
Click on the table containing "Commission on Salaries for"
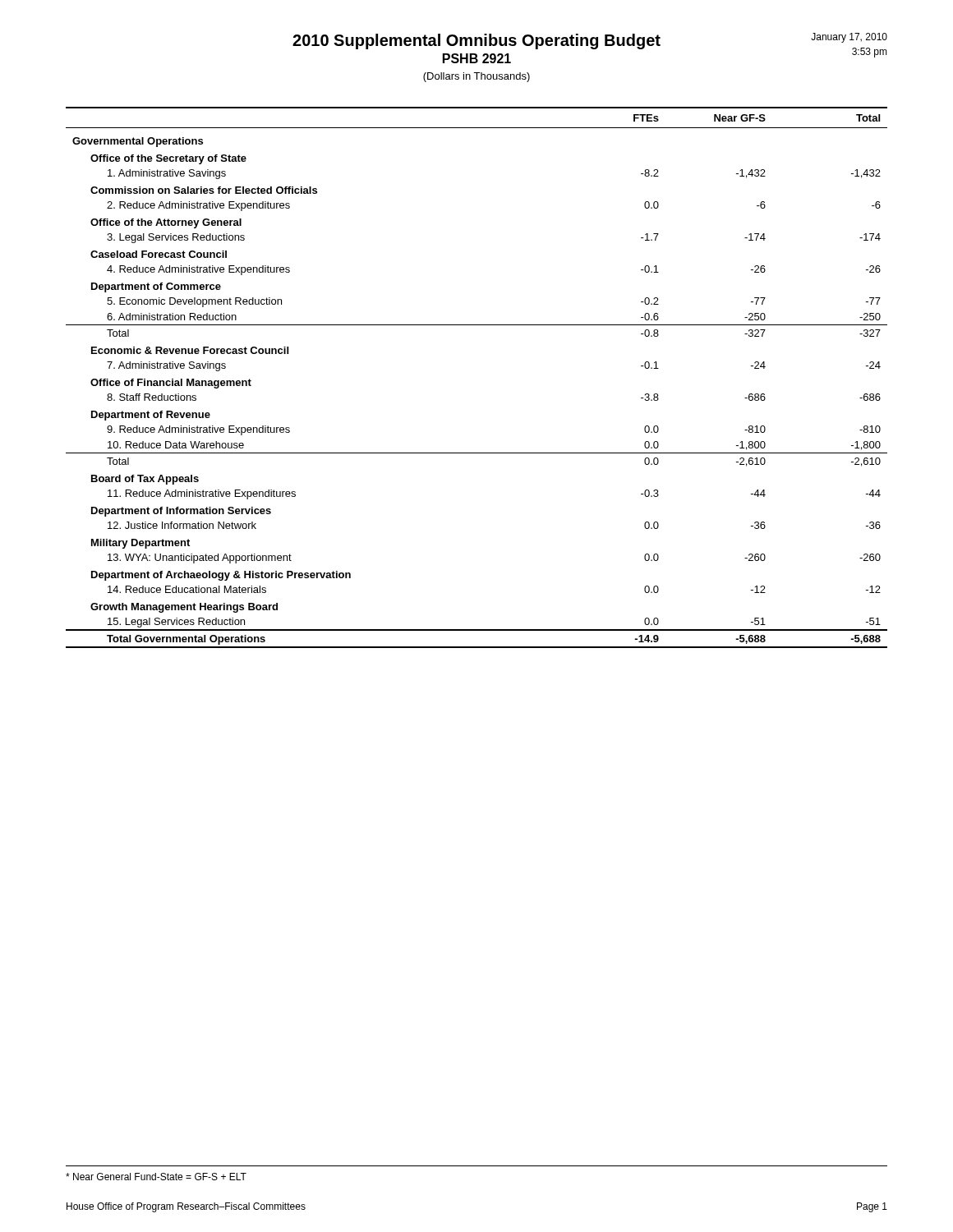click(x=476, y=377)
